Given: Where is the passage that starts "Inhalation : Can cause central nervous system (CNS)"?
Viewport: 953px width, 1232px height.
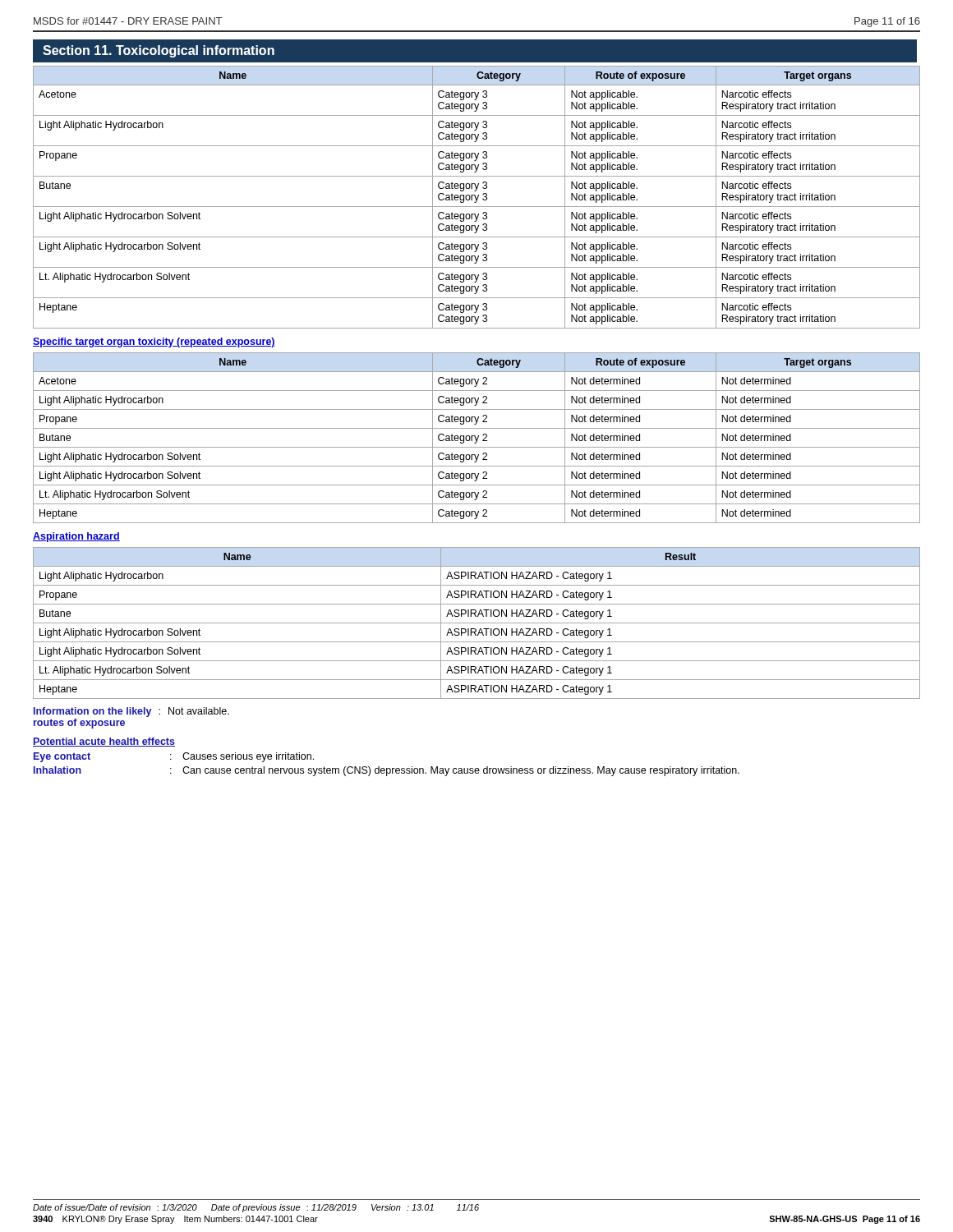Looking at the screenshot, I should point(476,770).
